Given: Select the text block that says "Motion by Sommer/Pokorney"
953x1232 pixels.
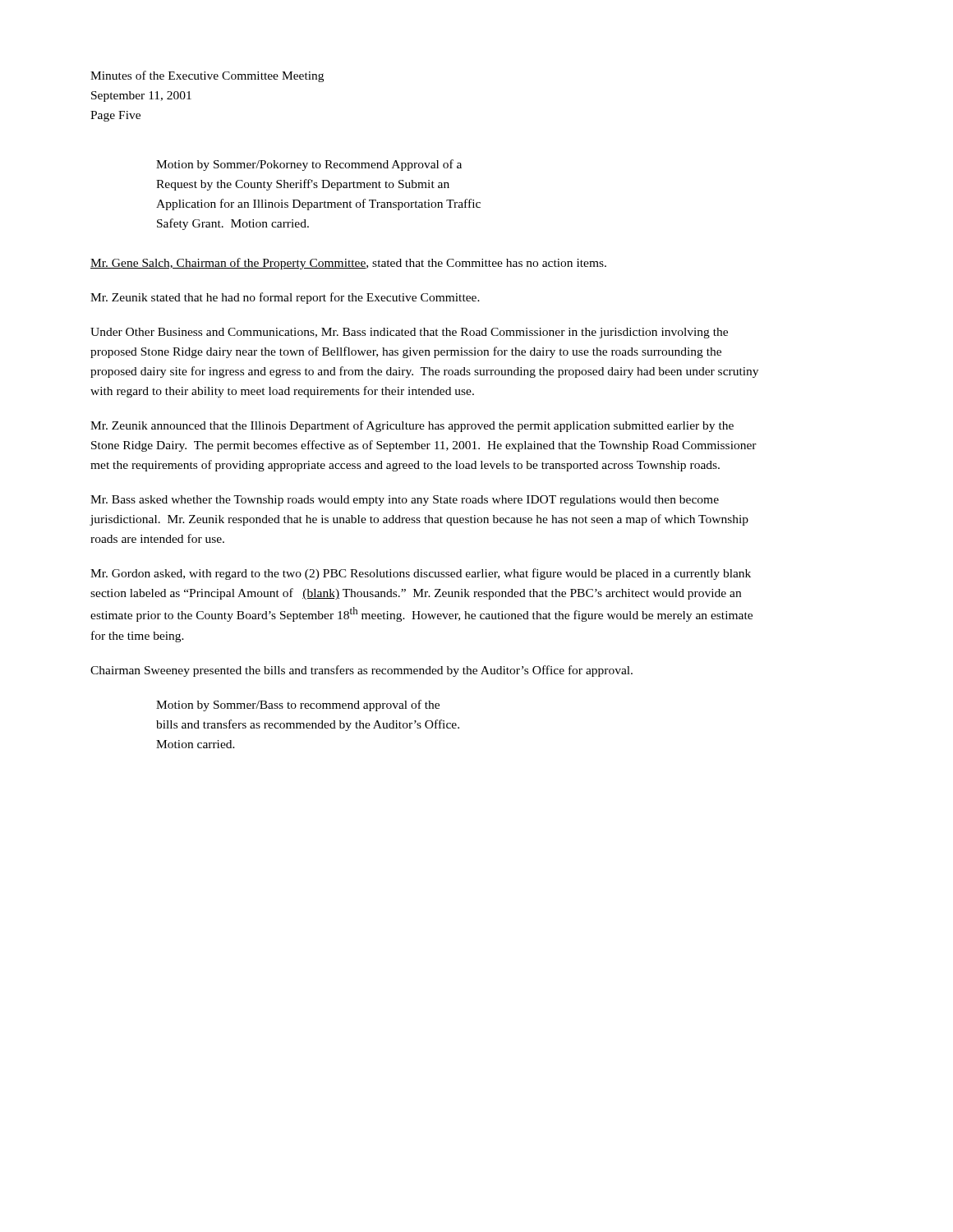Looking at the screenshot, I should point(318,193).
